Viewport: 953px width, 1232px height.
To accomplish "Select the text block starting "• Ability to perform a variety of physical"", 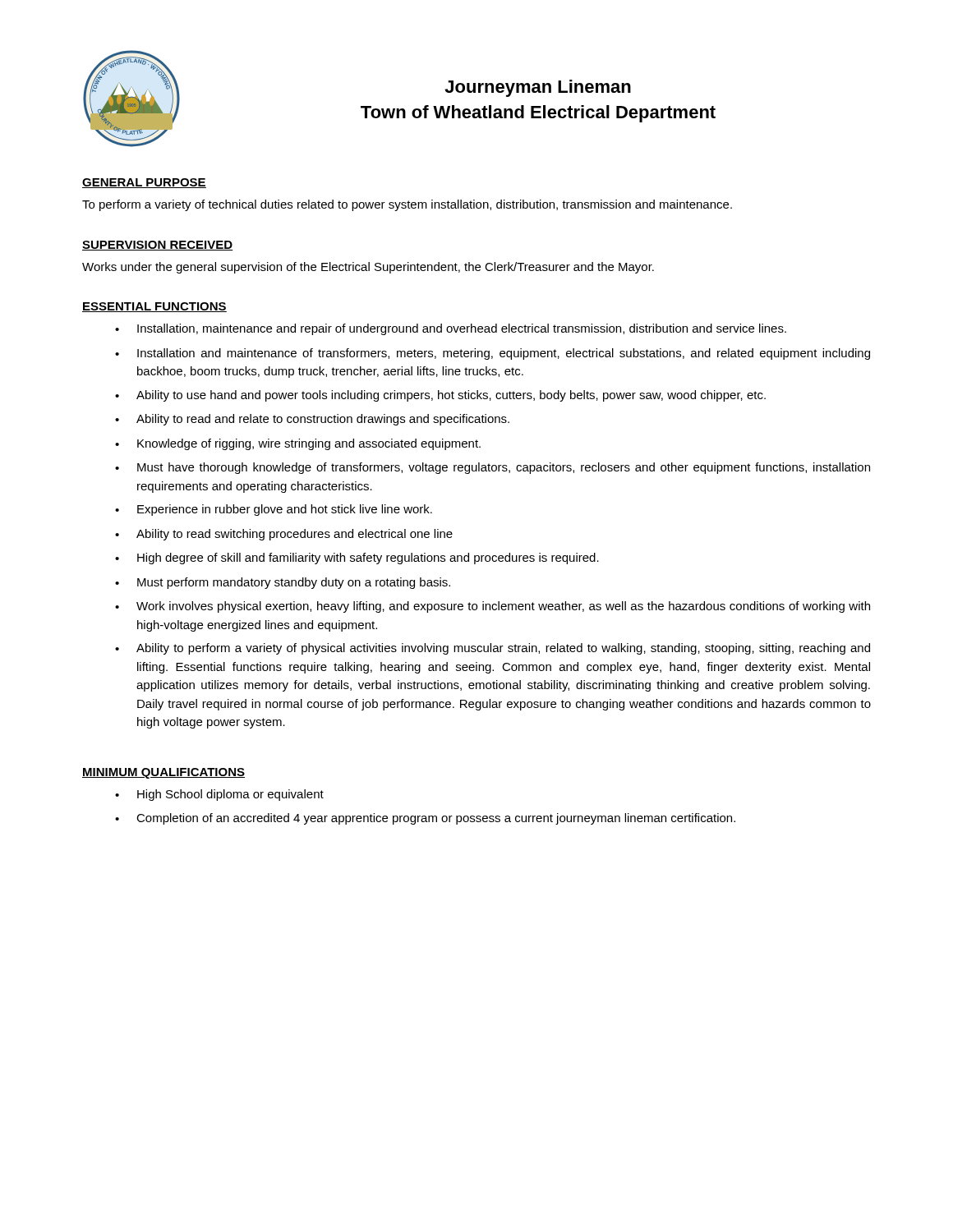I will (x=493, y=685).
